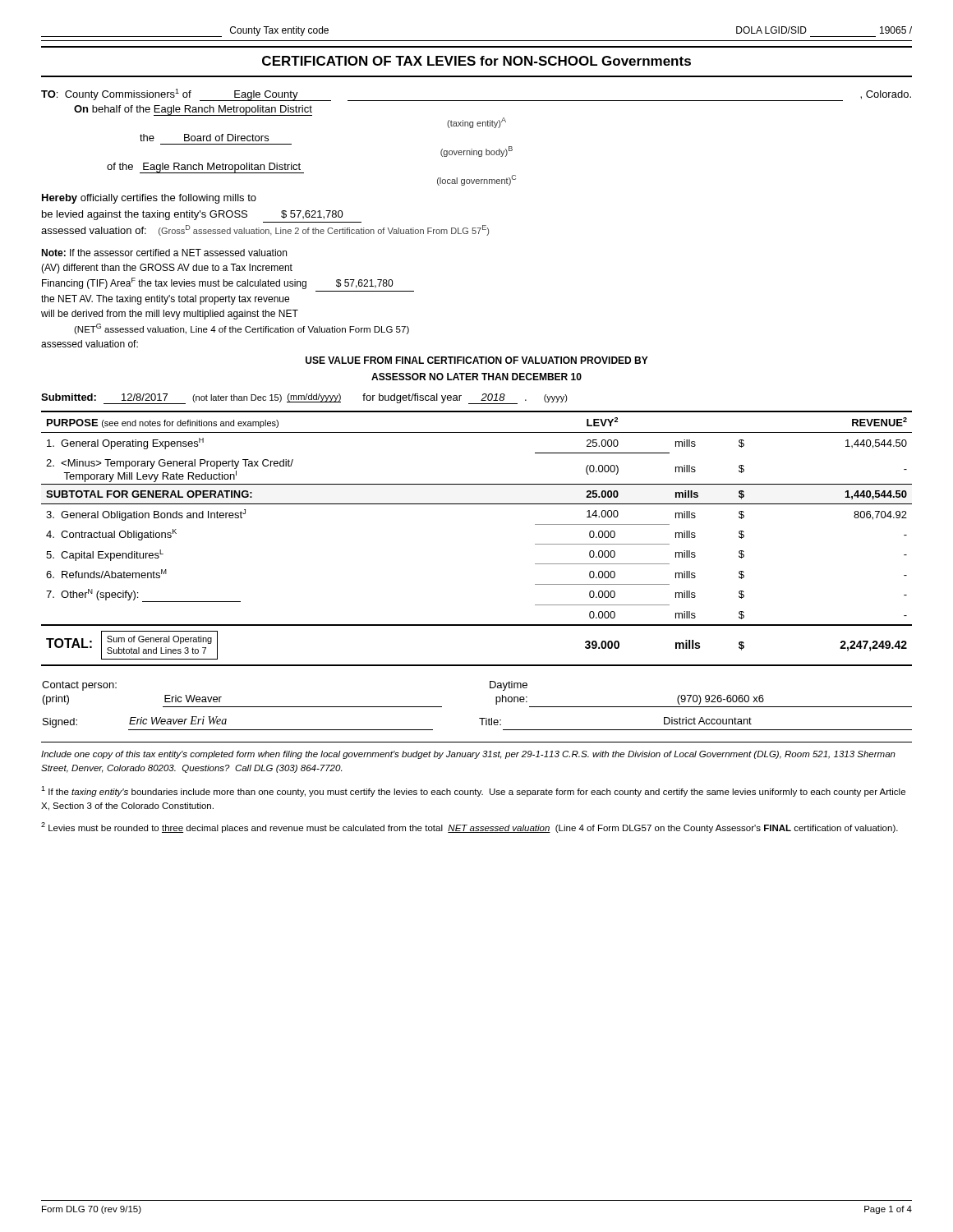Select the text block containing "Submitted: 12/8/2017 (not later than"

coord(304,397)
